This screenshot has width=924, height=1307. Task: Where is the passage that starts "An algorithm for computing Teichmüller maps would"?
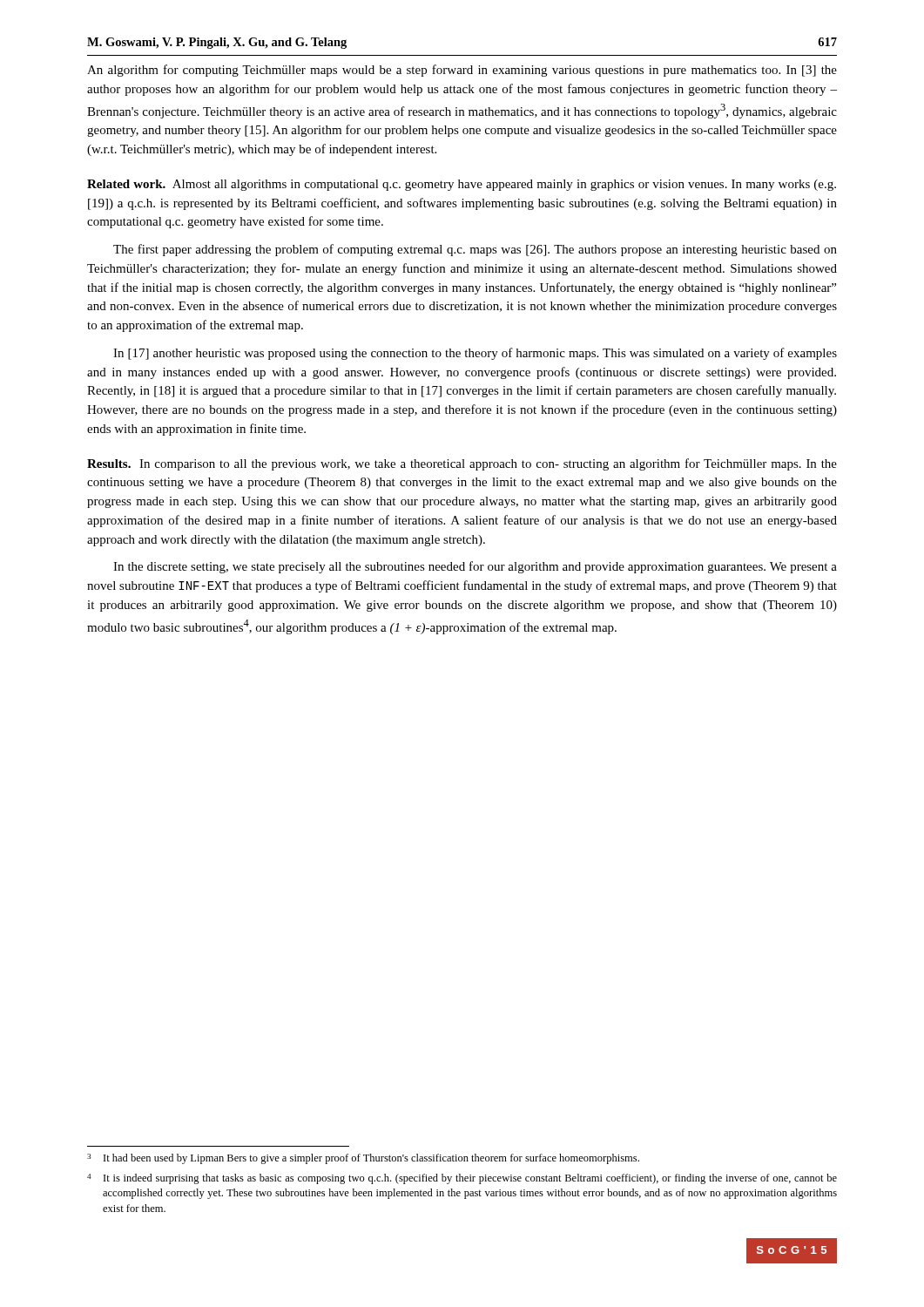coord(462,109)
